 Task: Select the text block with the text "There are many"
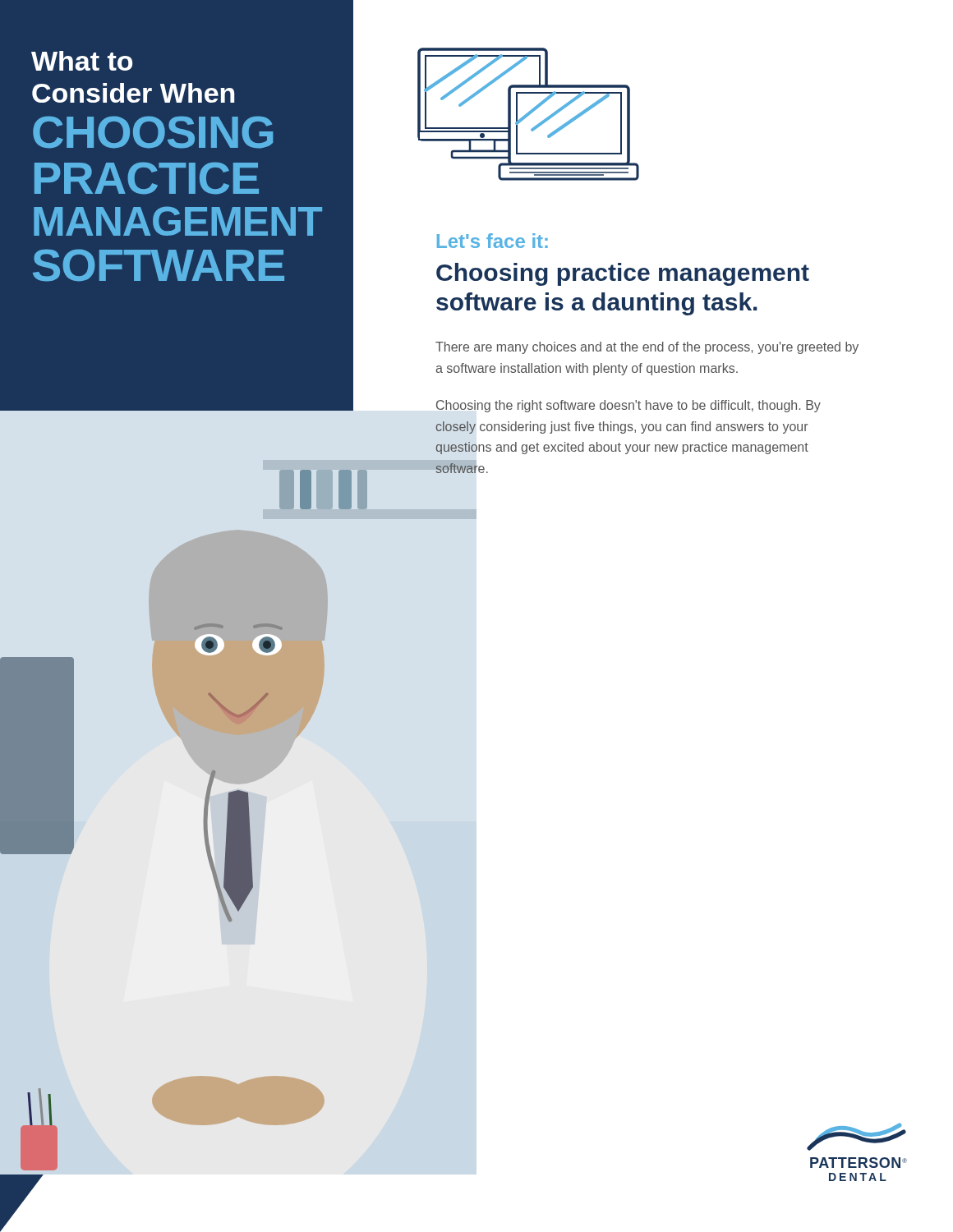[649, 358]
